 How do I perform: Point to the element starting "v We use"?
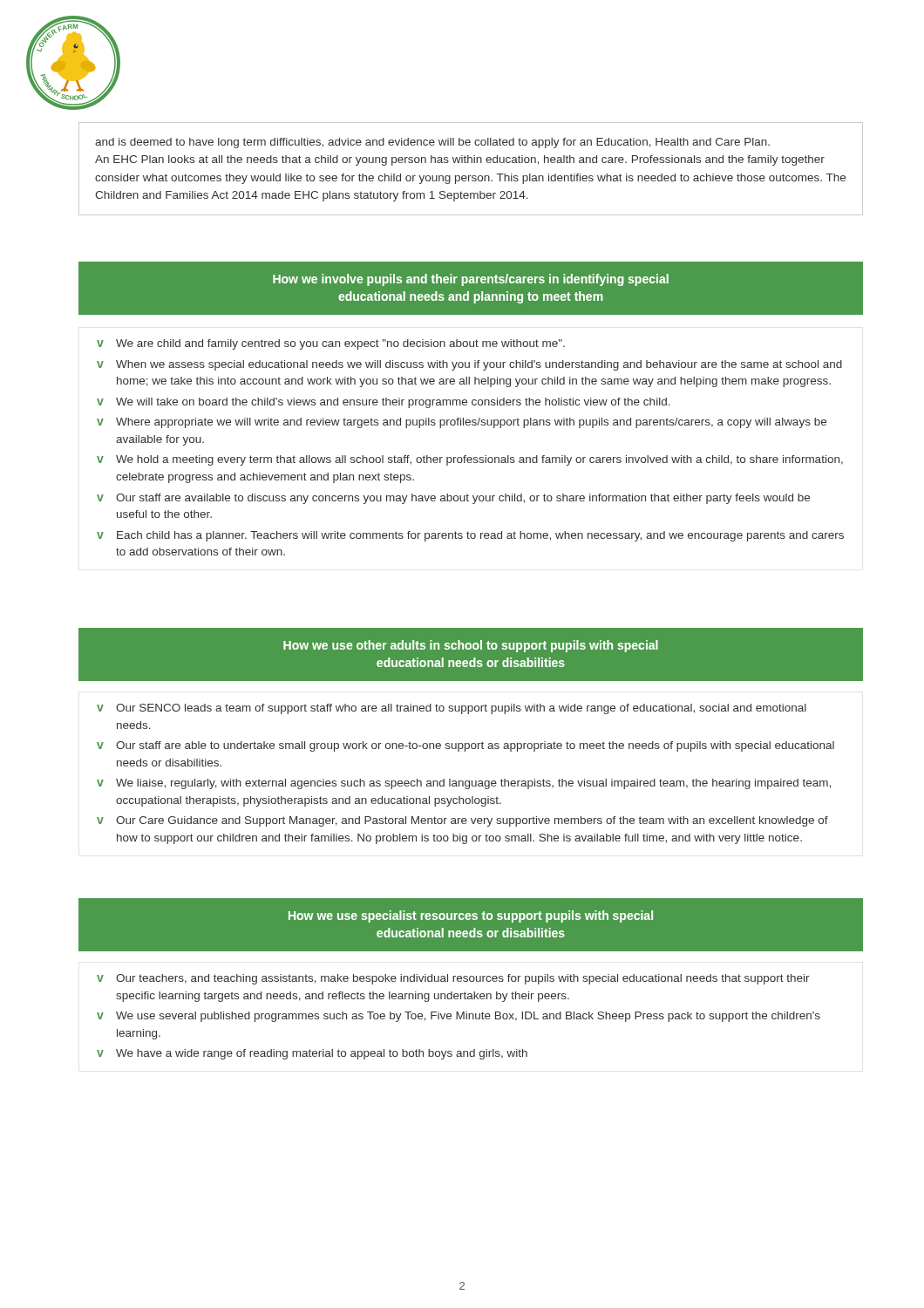[471, 1024]
